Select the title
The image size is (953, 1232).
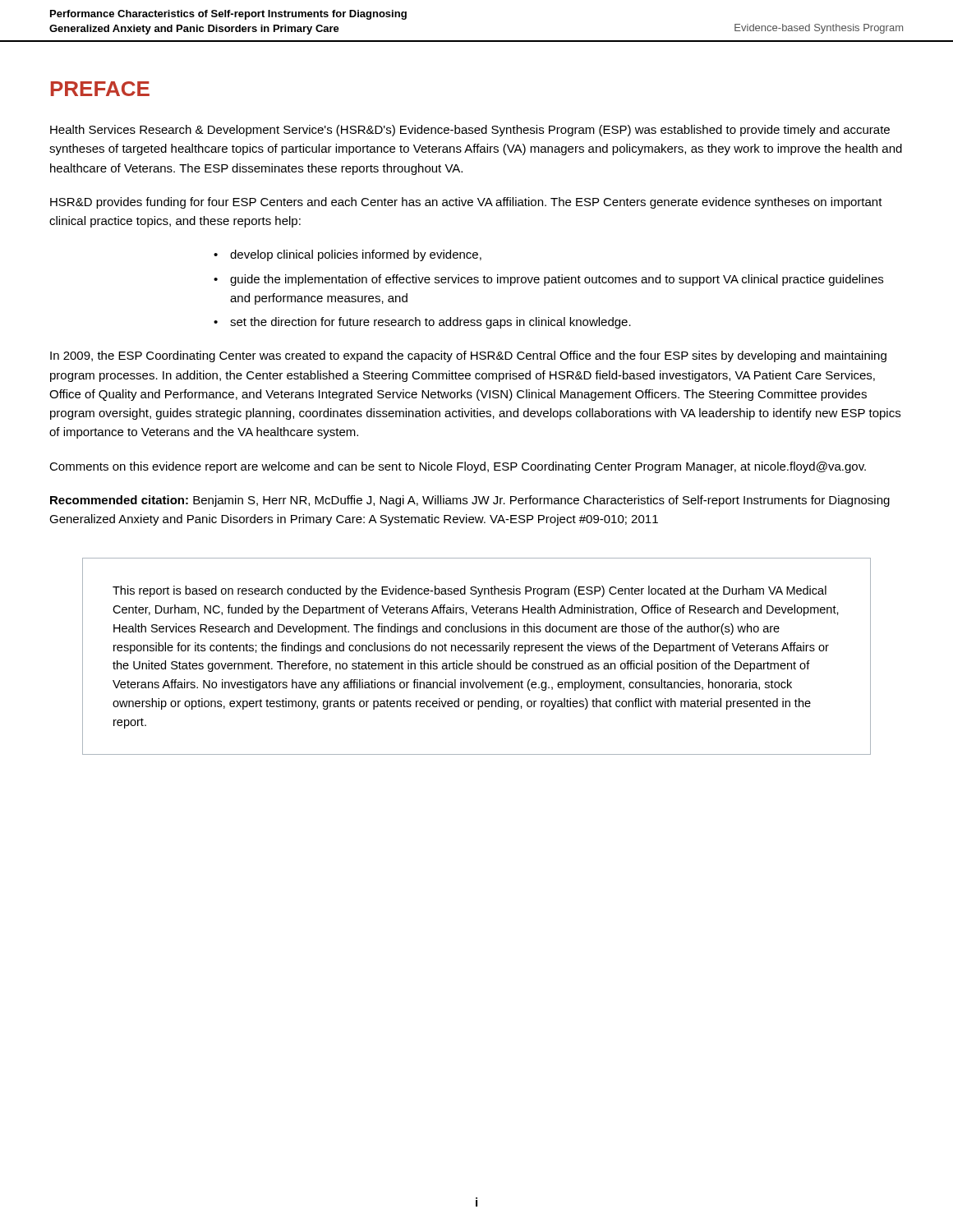point(100,89)
